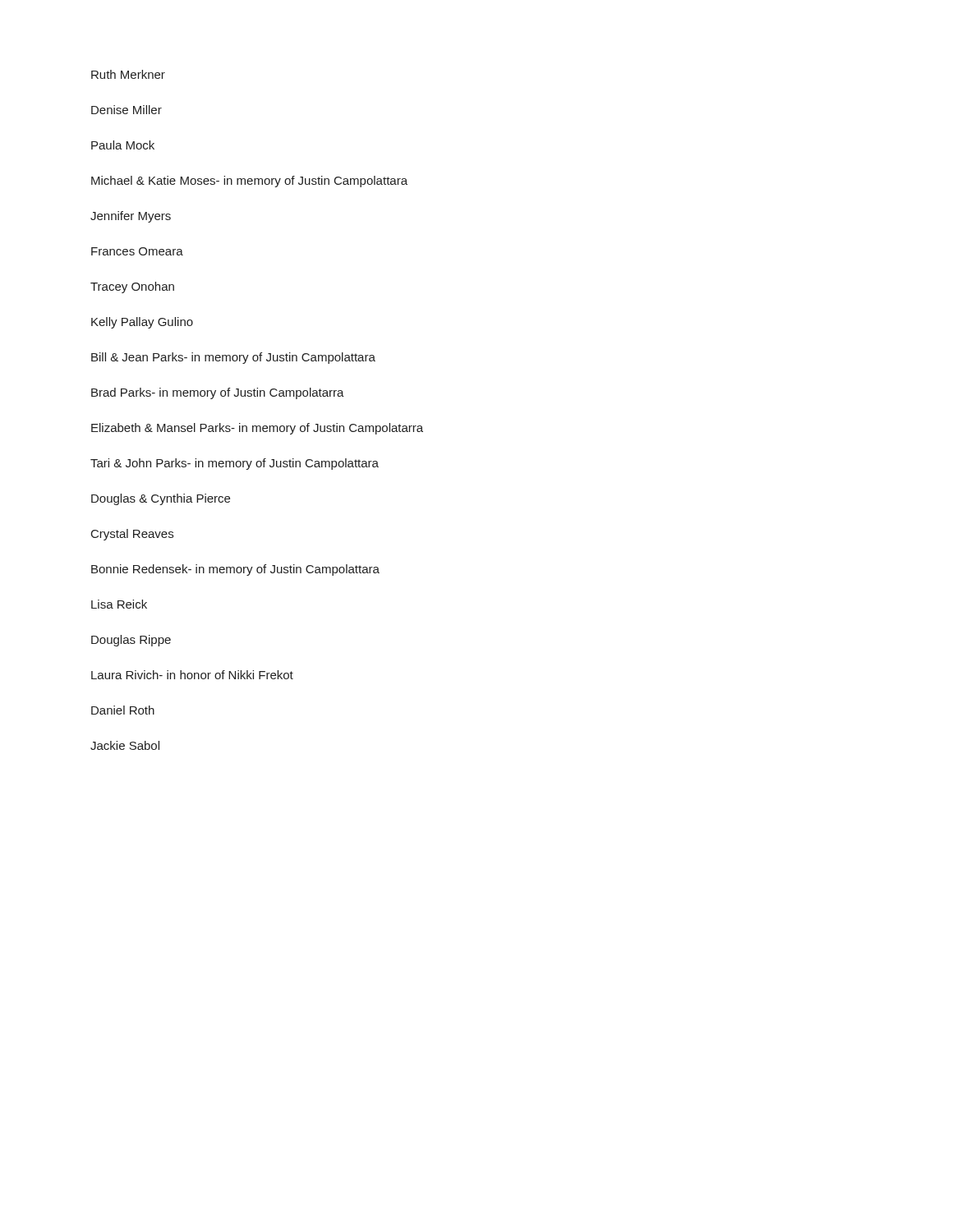
Task: Click on the text block starting "Lisa Reick"
Action: tap(119, 604)
